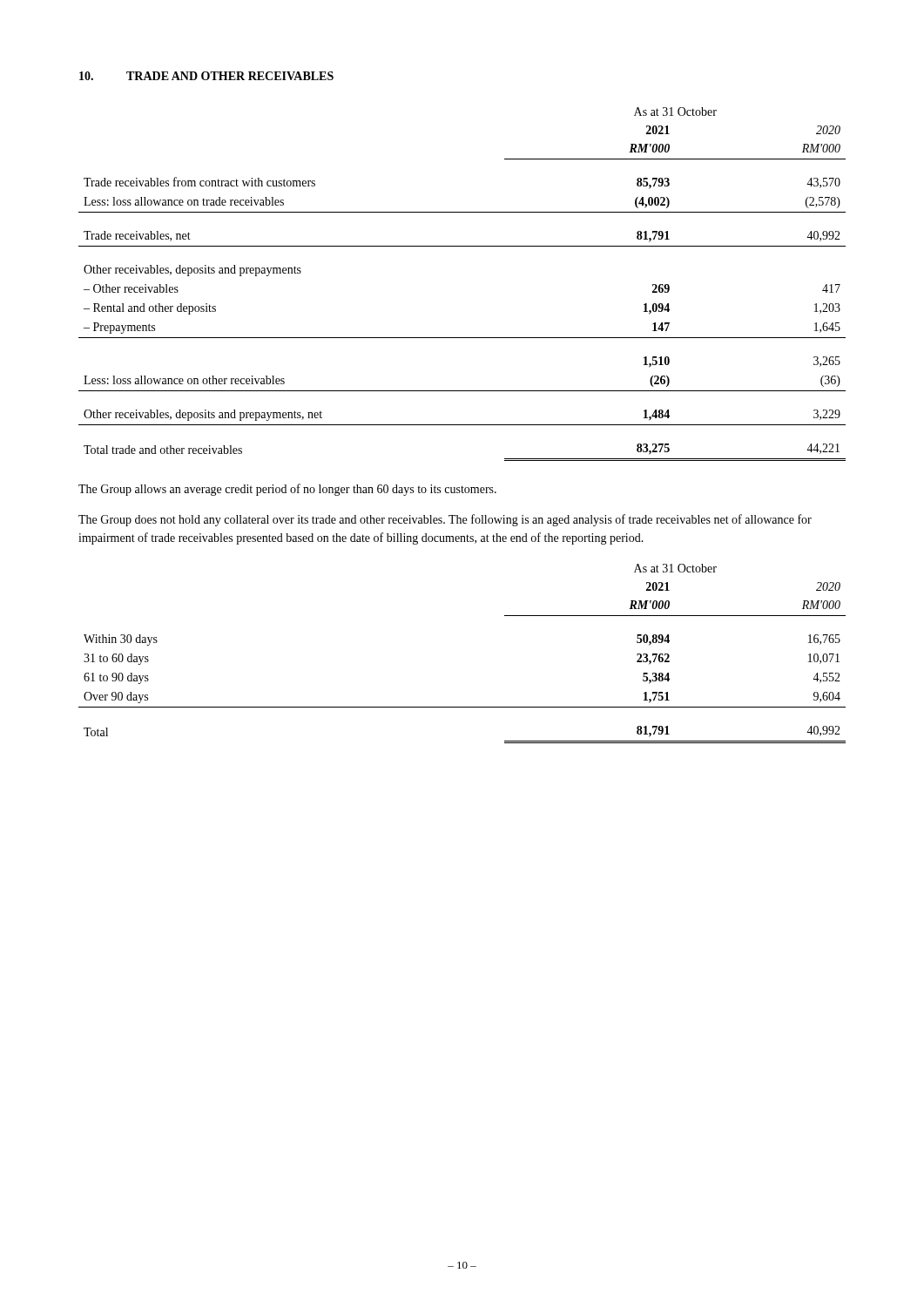Select the table that reads "Less: loss allowance"

tap(462, 282)
